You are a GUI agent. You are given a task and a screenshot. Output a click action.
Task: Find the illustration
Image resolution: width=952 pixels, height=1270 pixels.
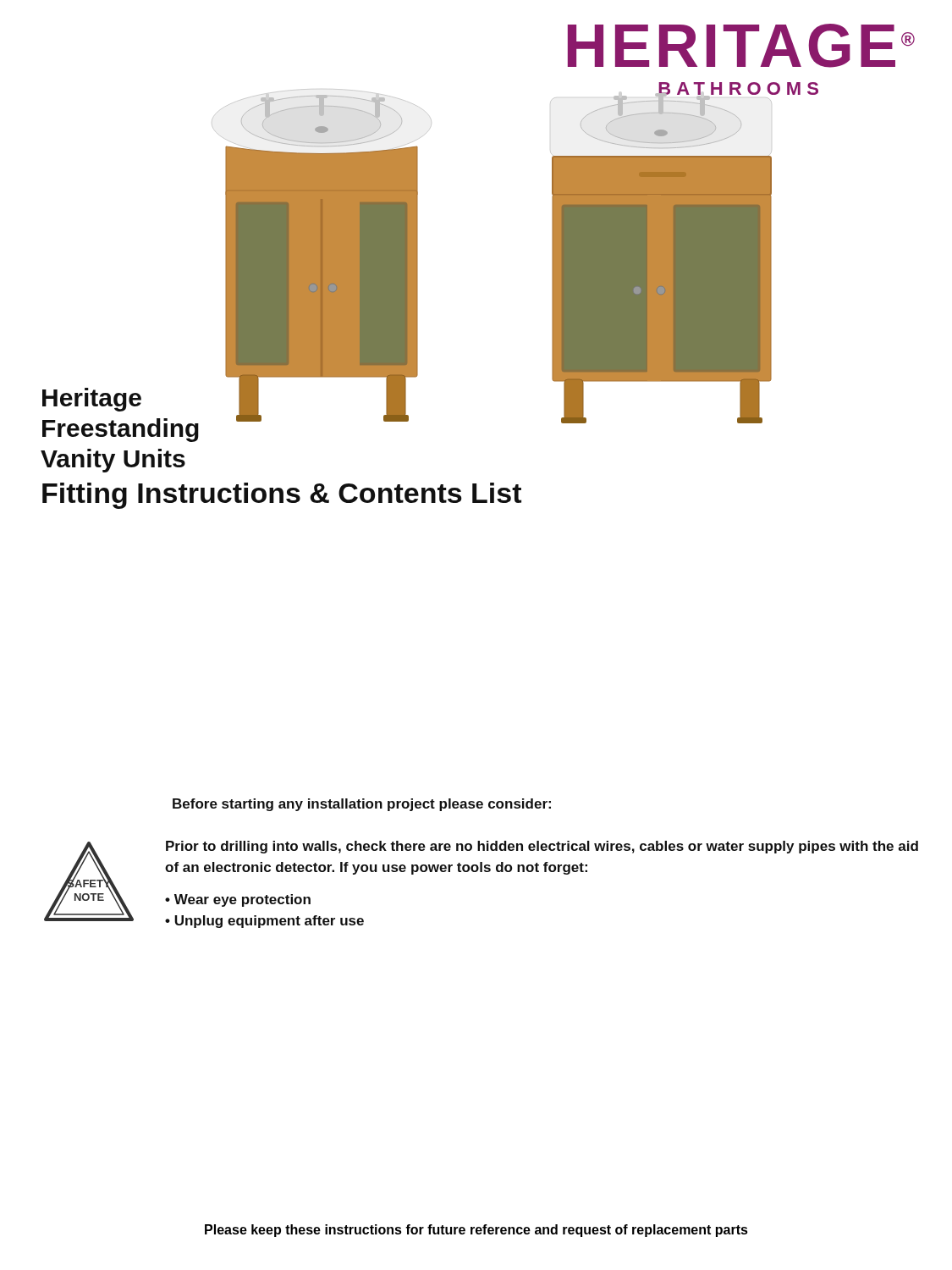pyautogui.click(x=89, y=885)
